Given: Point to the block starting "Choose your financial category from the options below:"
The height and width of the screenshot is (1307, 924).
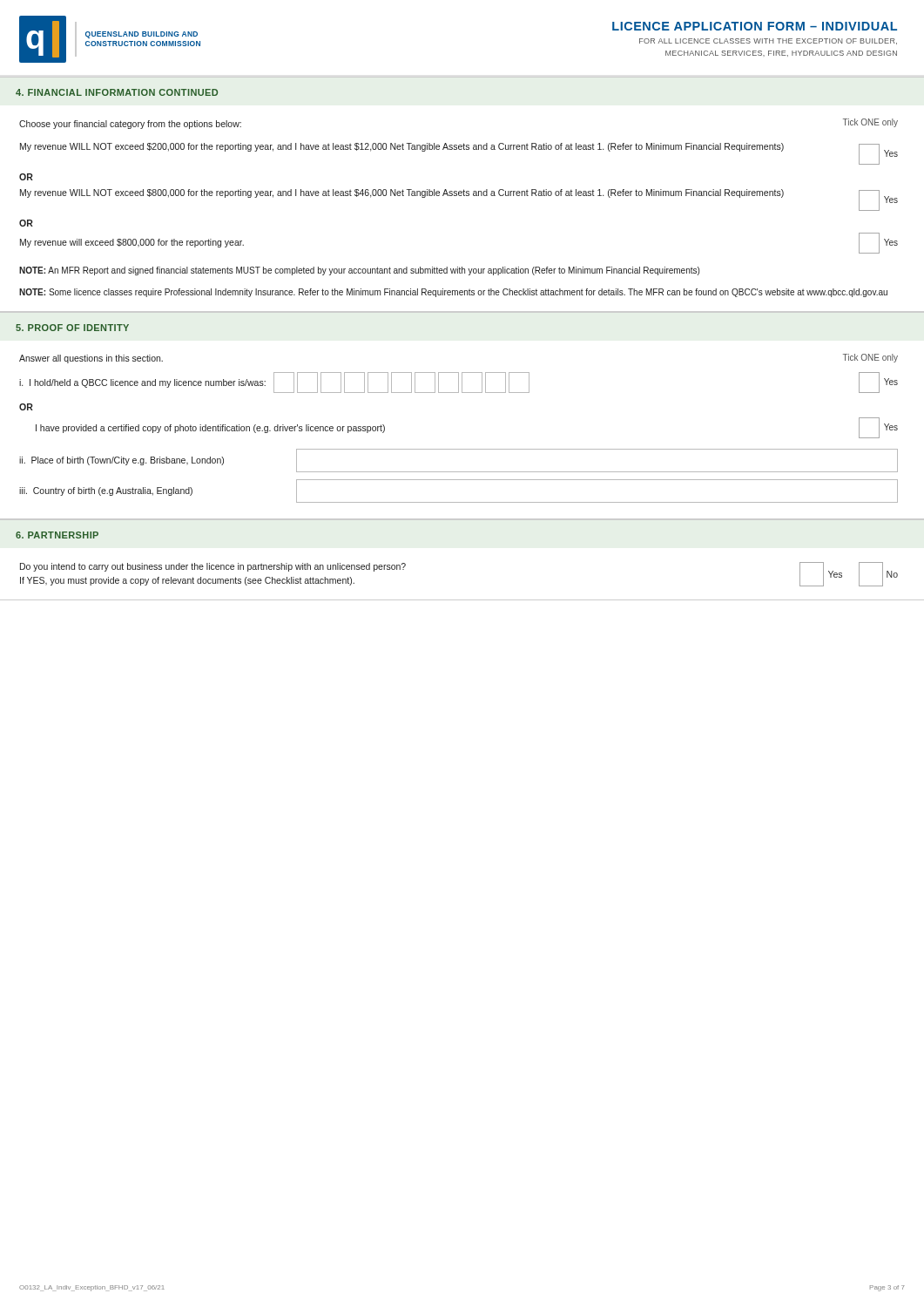Looking at the screenshot, I should pyautogui.click(x=130, y=124).
